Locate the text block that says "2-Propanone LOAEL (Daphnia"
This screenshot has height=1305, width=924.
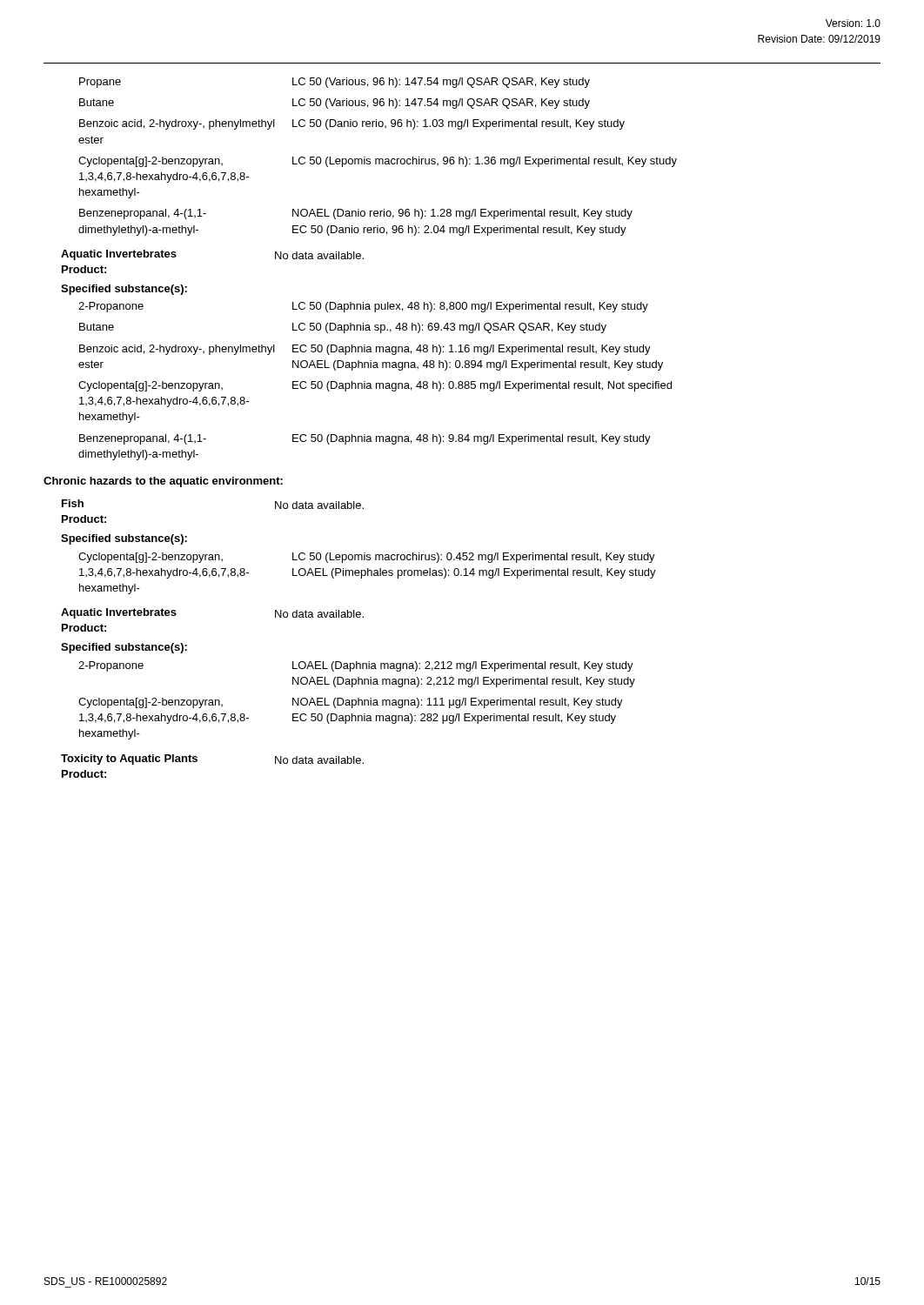(479, 673)
